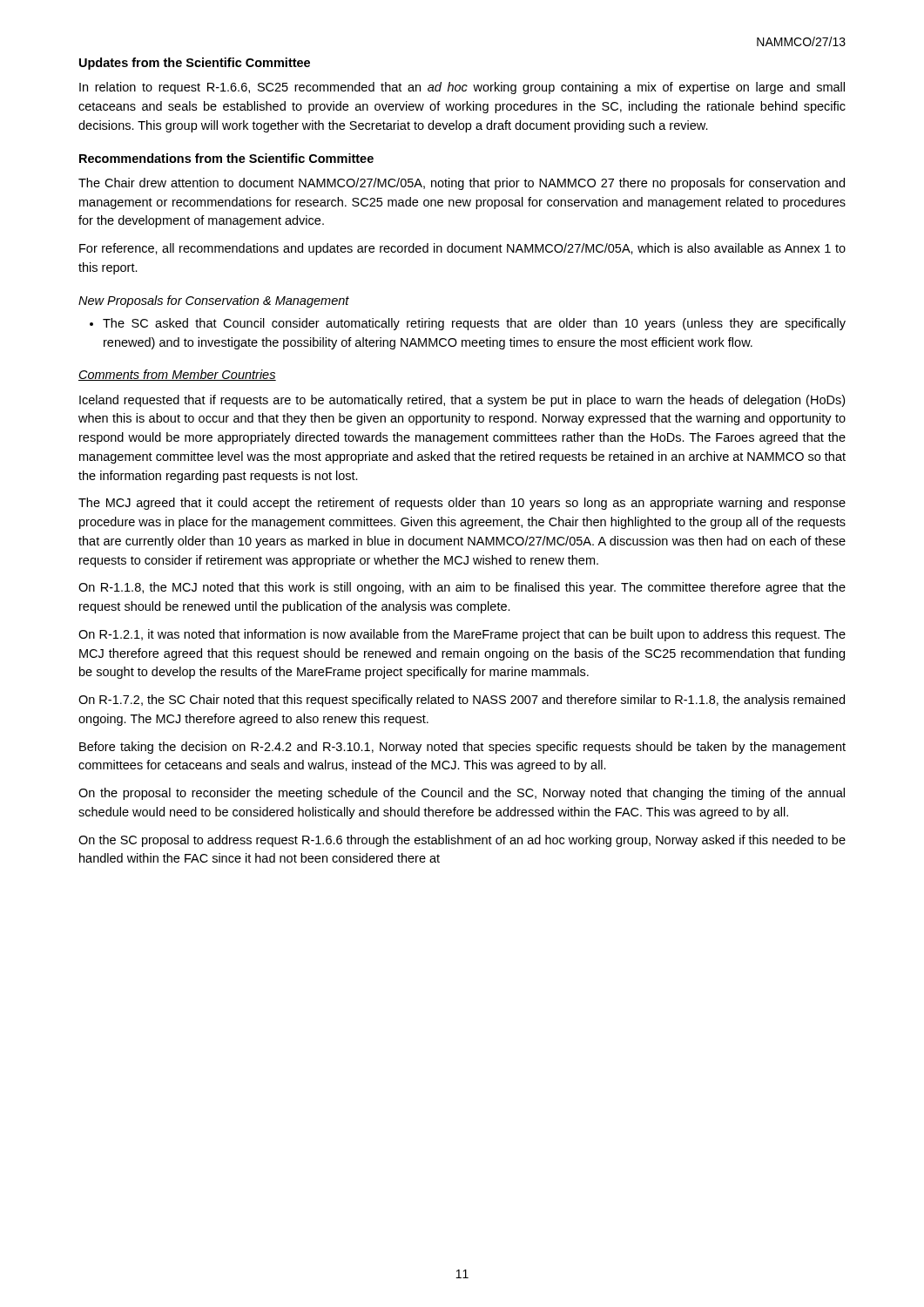924x1307 pixels.
Task: Point to the block beginning "In relation to request R-1.6.6, SC25"
Action: click(x=462, y=107)
